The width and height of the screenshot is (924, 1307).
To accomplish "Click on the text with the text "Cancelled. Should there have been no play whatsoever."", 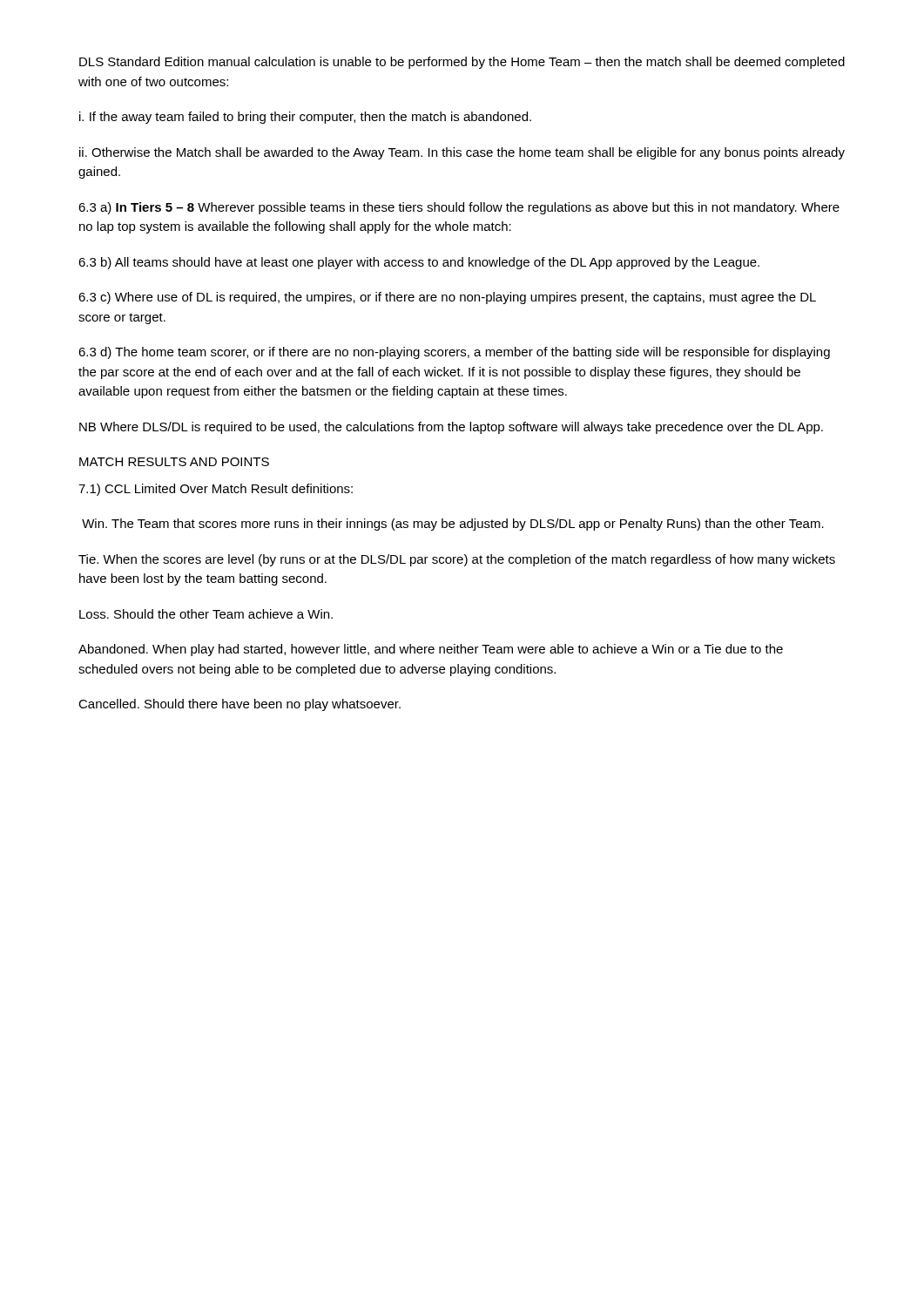I will tap(240, 704).
